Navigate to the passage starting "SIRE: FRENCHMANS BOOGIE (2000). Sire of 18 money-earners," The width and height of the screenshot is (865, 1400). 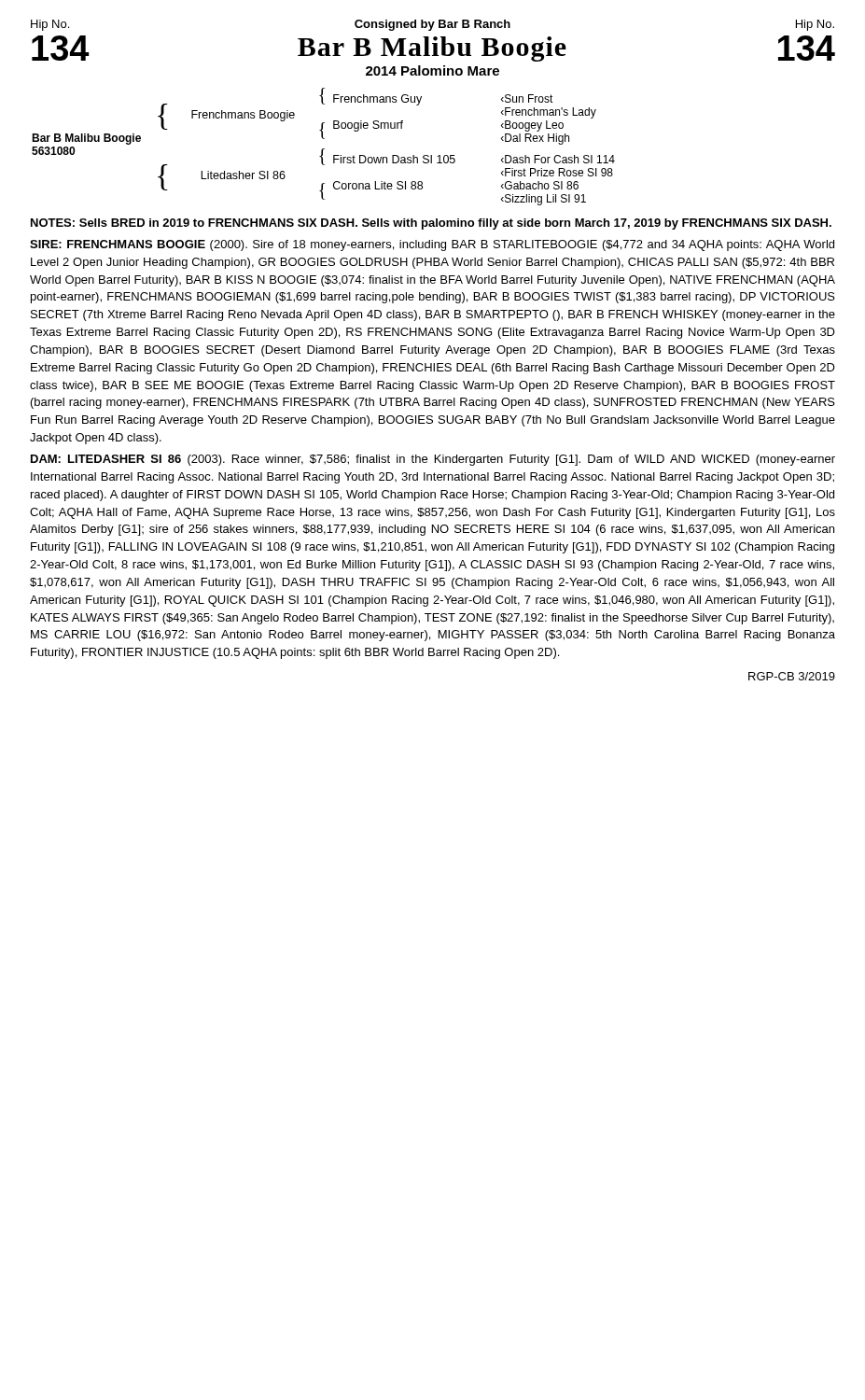(x=432, y=341)
